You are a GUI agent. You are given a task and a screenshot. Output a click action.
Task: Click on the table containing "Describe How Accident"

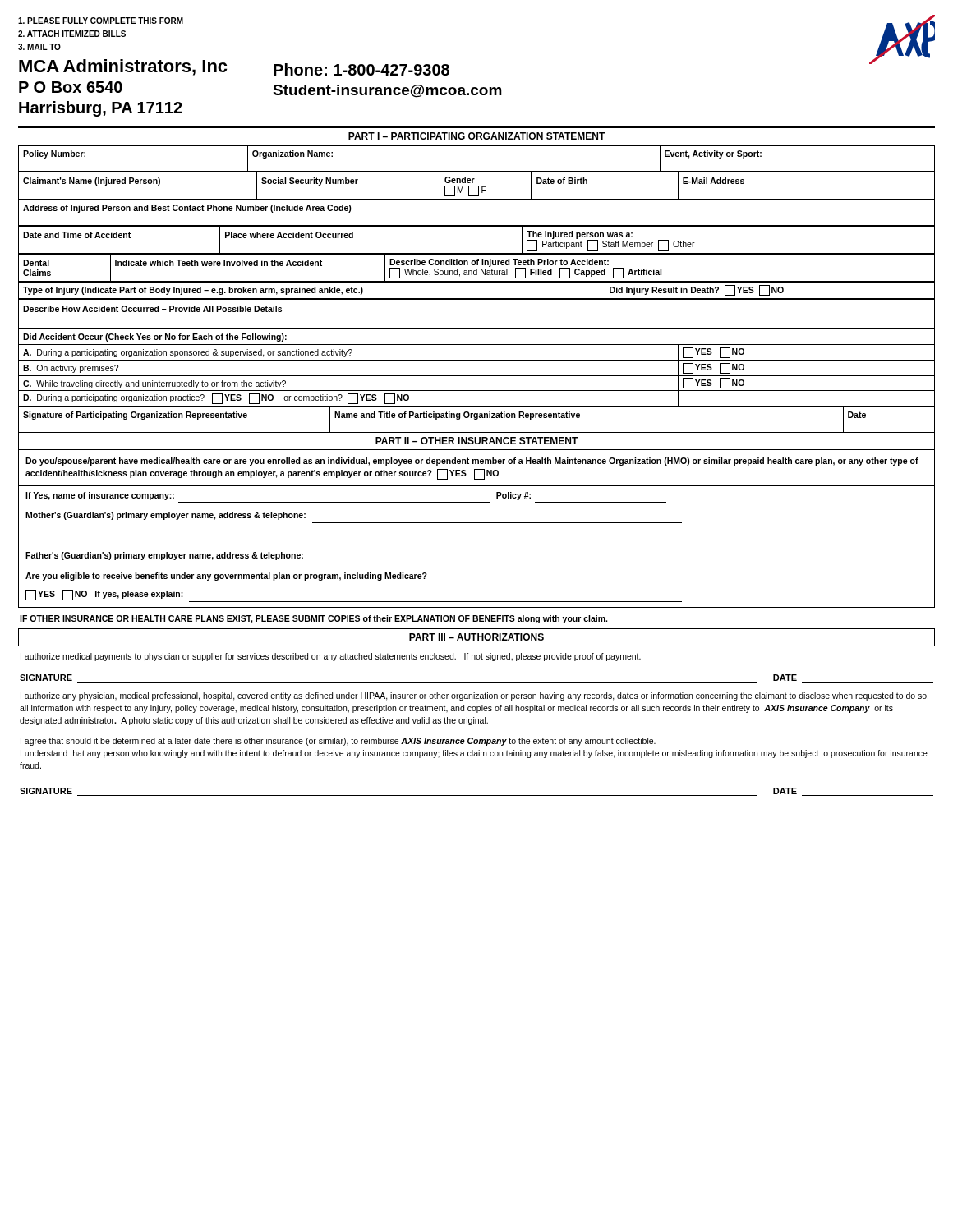(x=476, y=314)
